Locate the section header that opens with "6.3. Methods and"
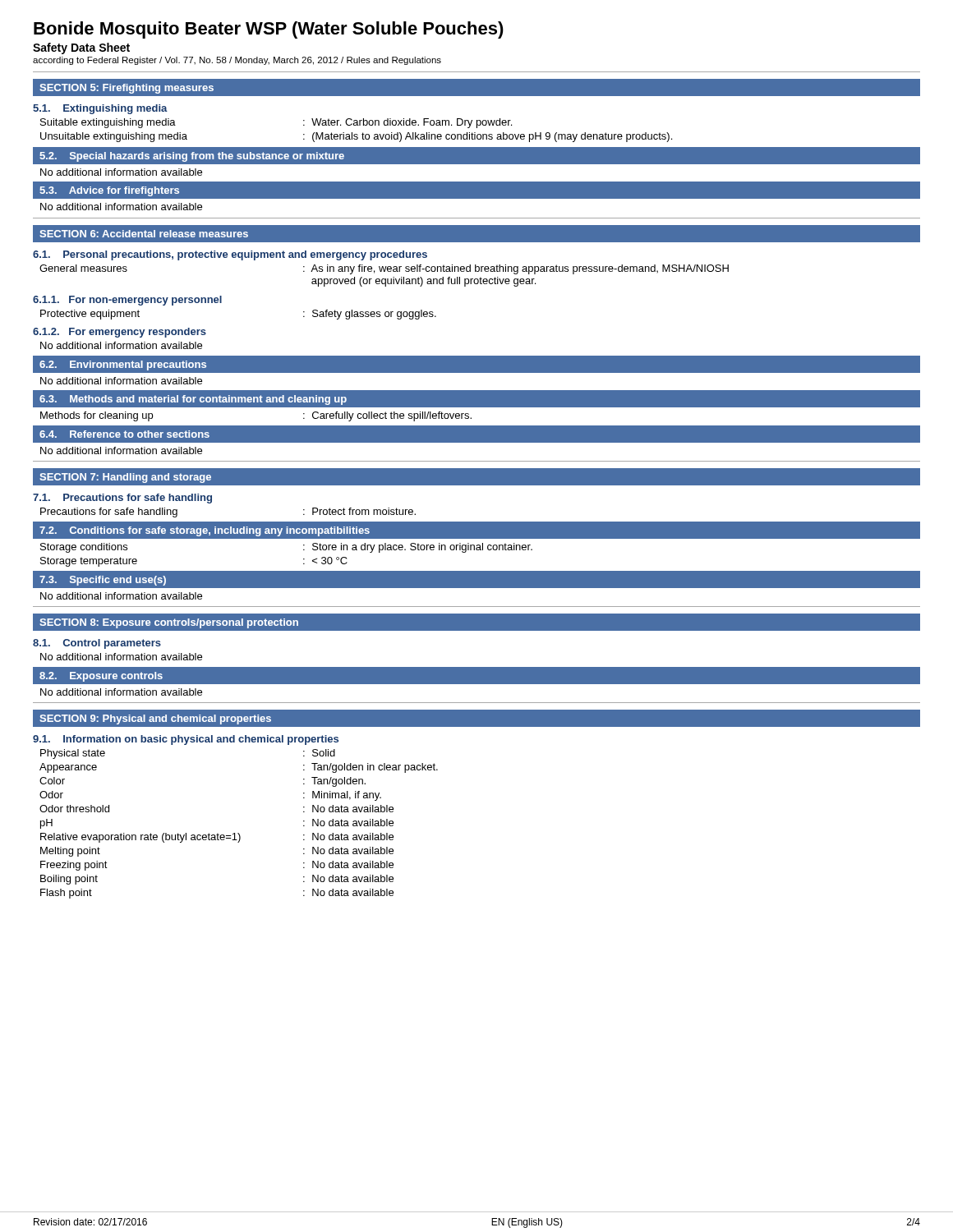Image resolution: width=953 pixels, height=1232 pixels. [476, 399]
